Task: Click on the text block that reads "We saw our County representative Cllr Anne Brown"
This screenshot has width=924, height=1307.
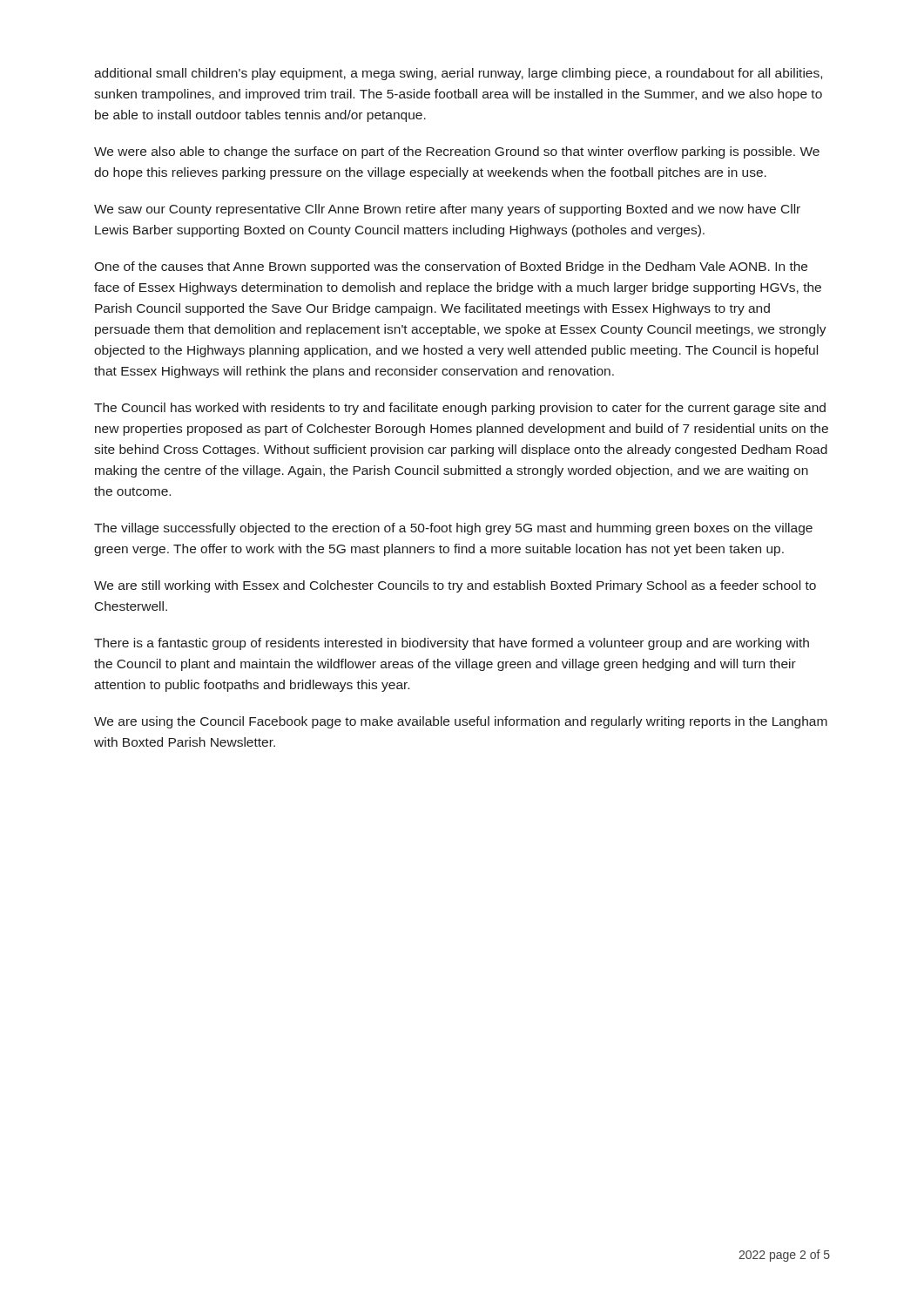Action: [447, 219]
